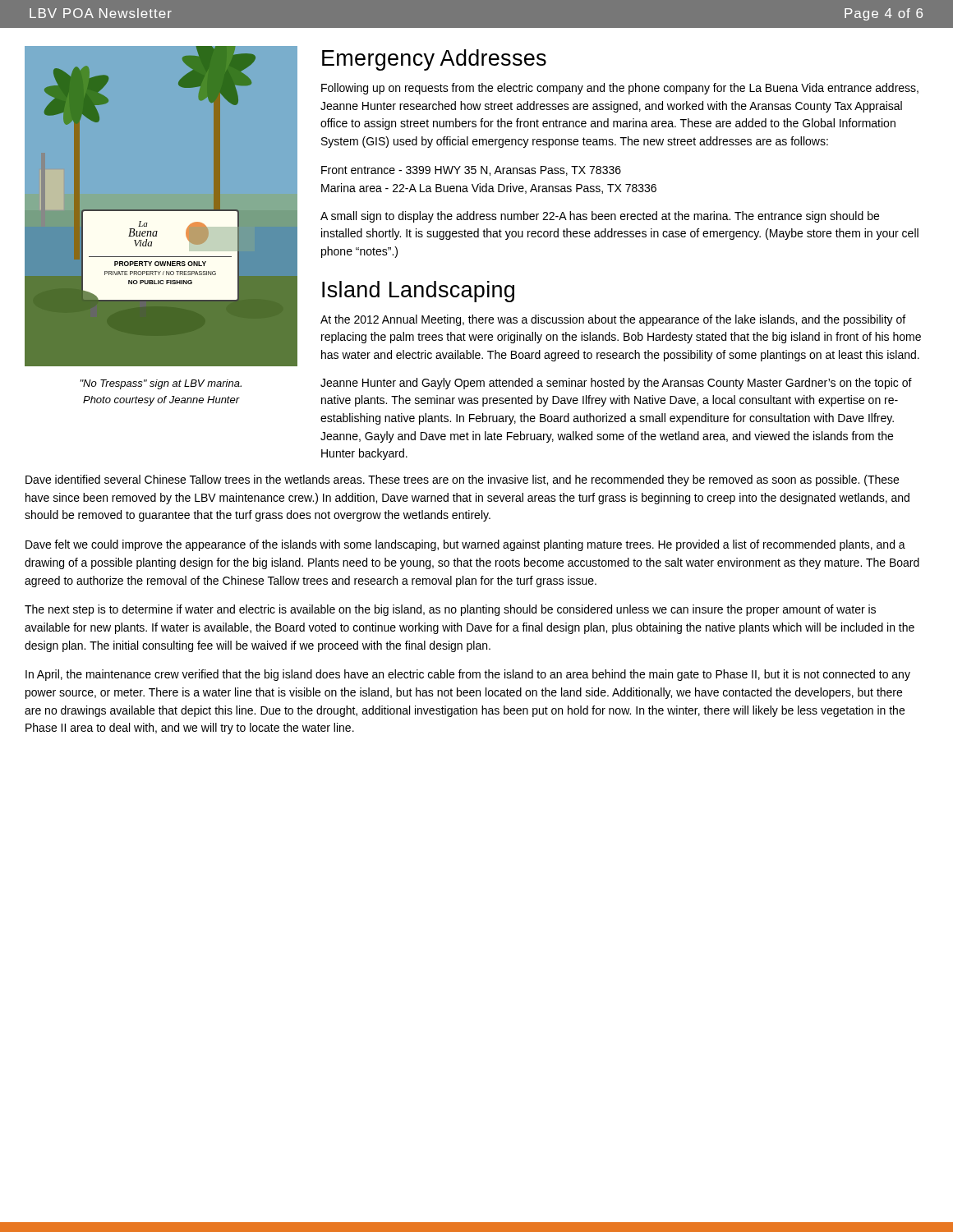Select the photo
Viewport: 953px width, 1232px height.
click(x=161, y=207)
